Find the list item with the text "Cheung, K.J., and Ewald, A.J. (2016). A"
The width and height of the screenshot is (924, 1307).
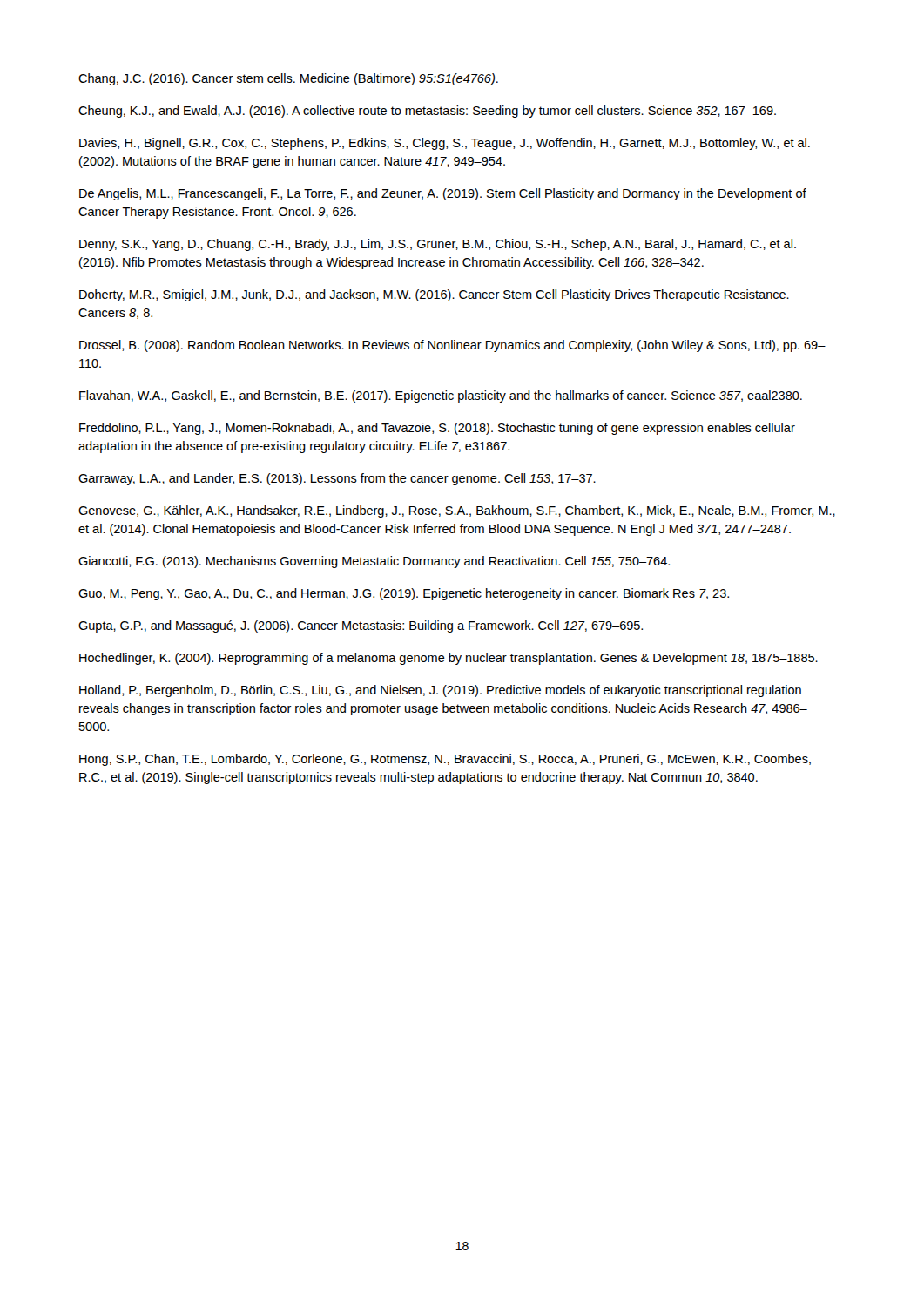click(x=428, y=111)
